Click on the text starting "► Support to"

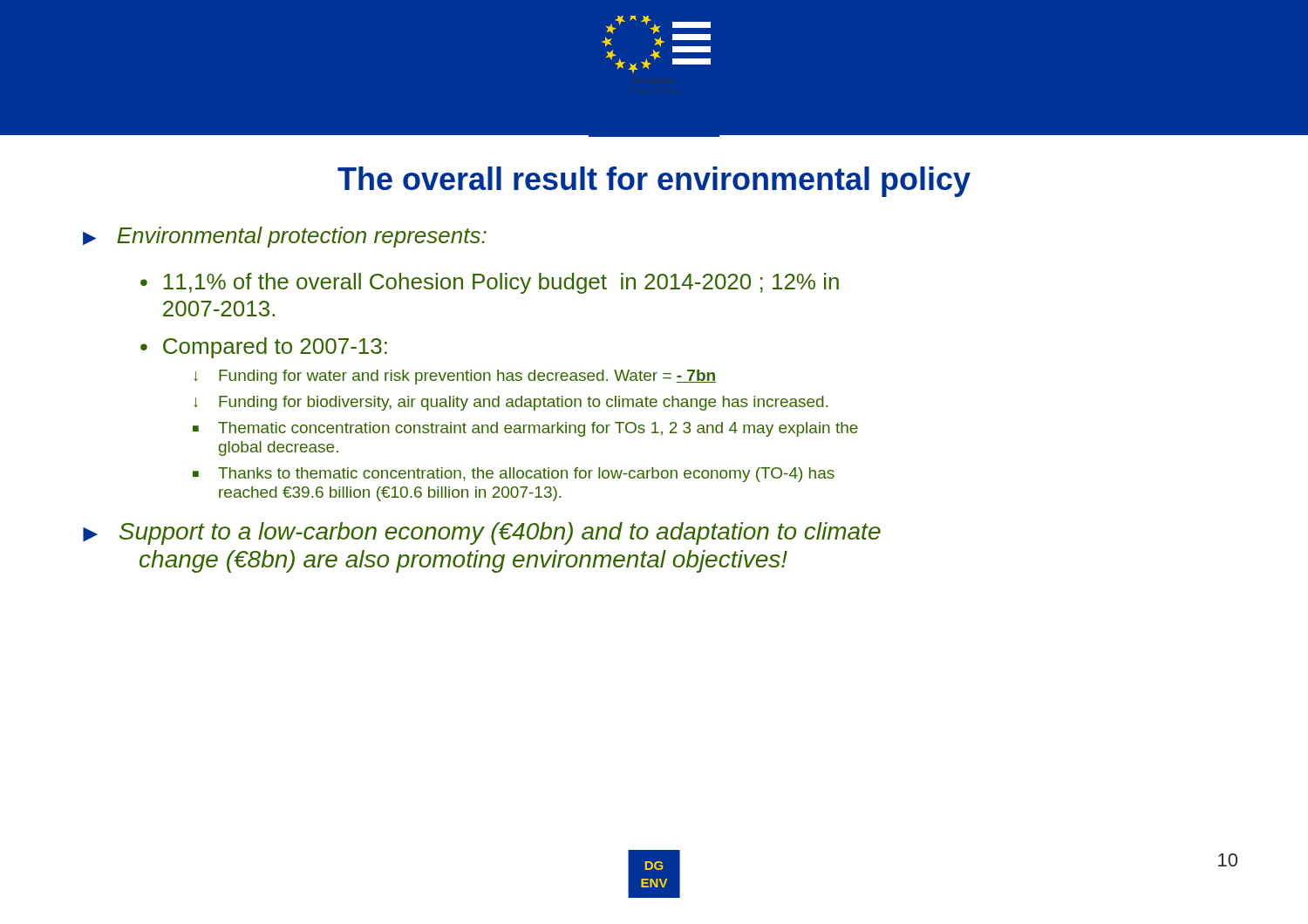(x=480, y=546)
